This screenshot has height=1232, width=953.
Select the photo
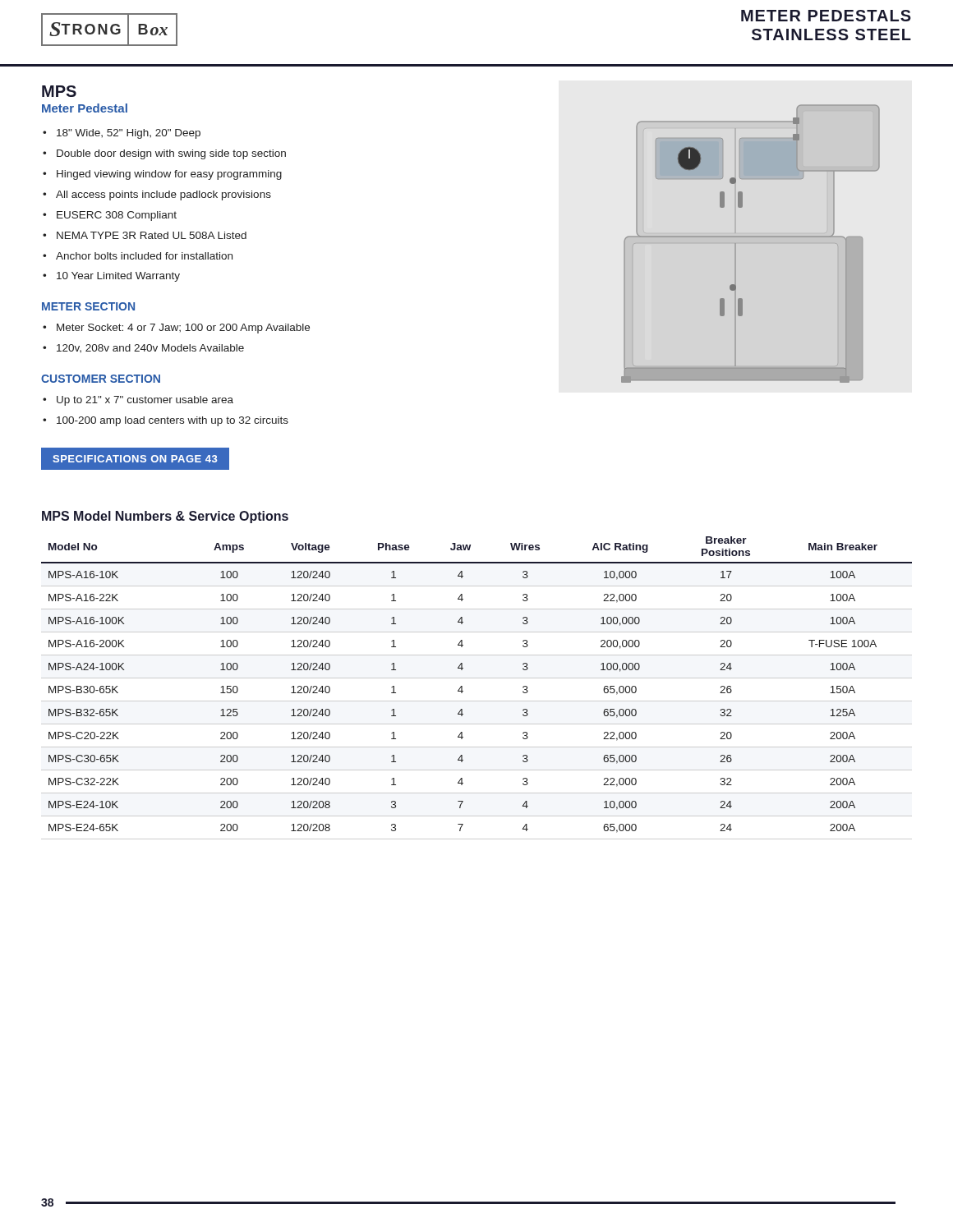(x=735, y=237)
